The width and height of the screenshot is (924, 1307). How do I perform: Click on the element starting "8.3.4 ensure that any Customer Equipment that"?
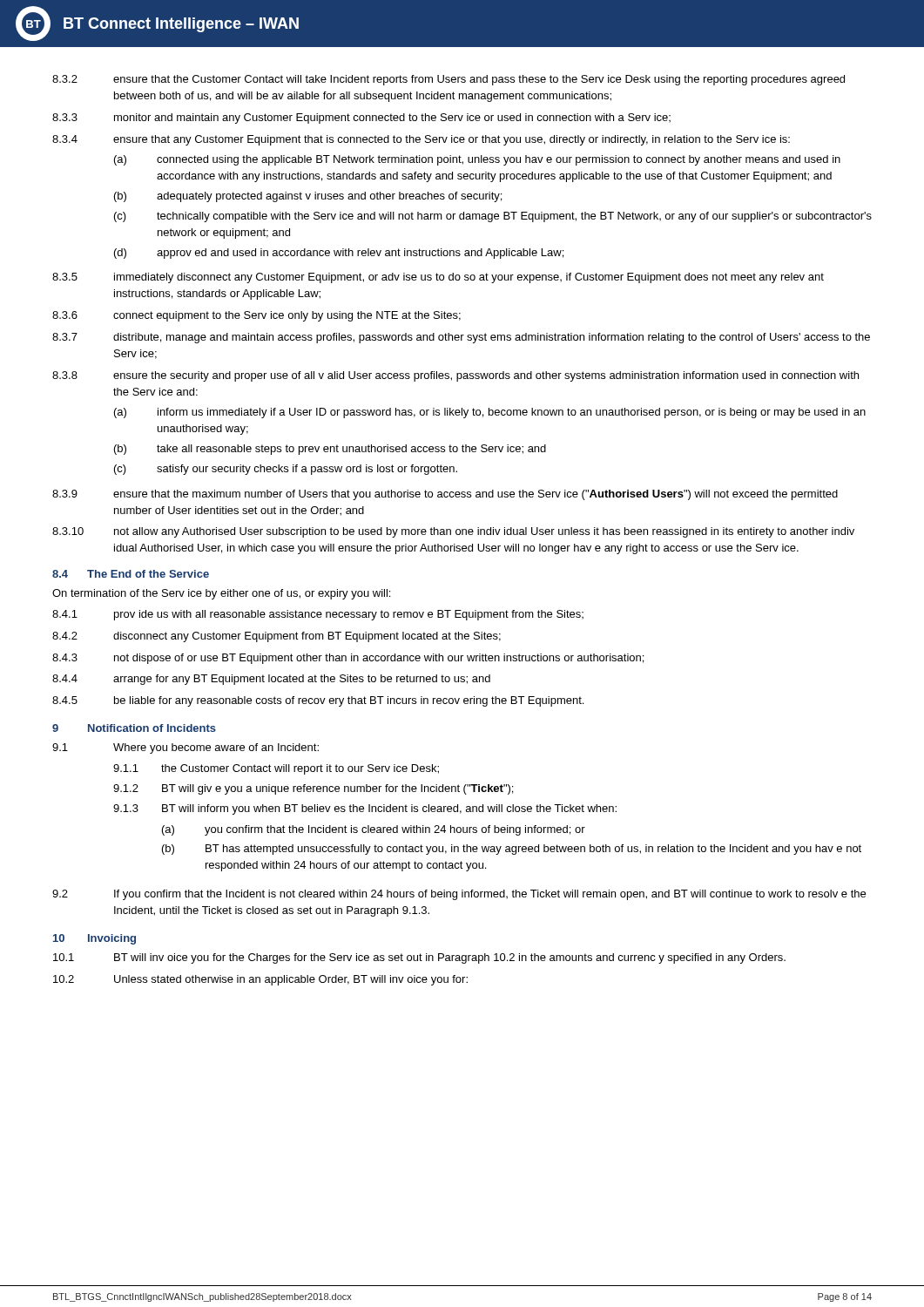point(462,198)
